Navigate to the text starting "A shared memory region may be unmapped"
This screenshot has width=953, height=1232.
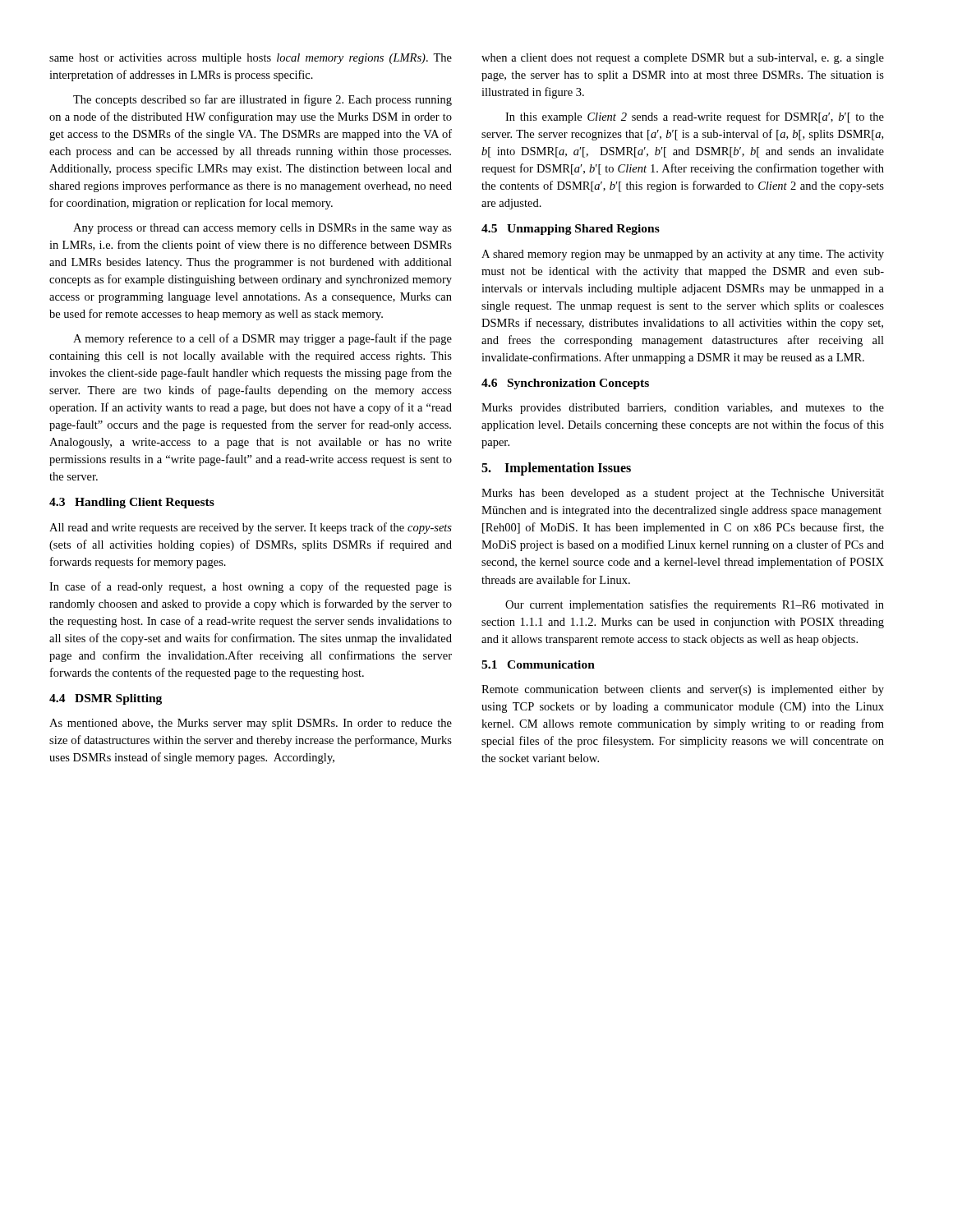point(683,306)
